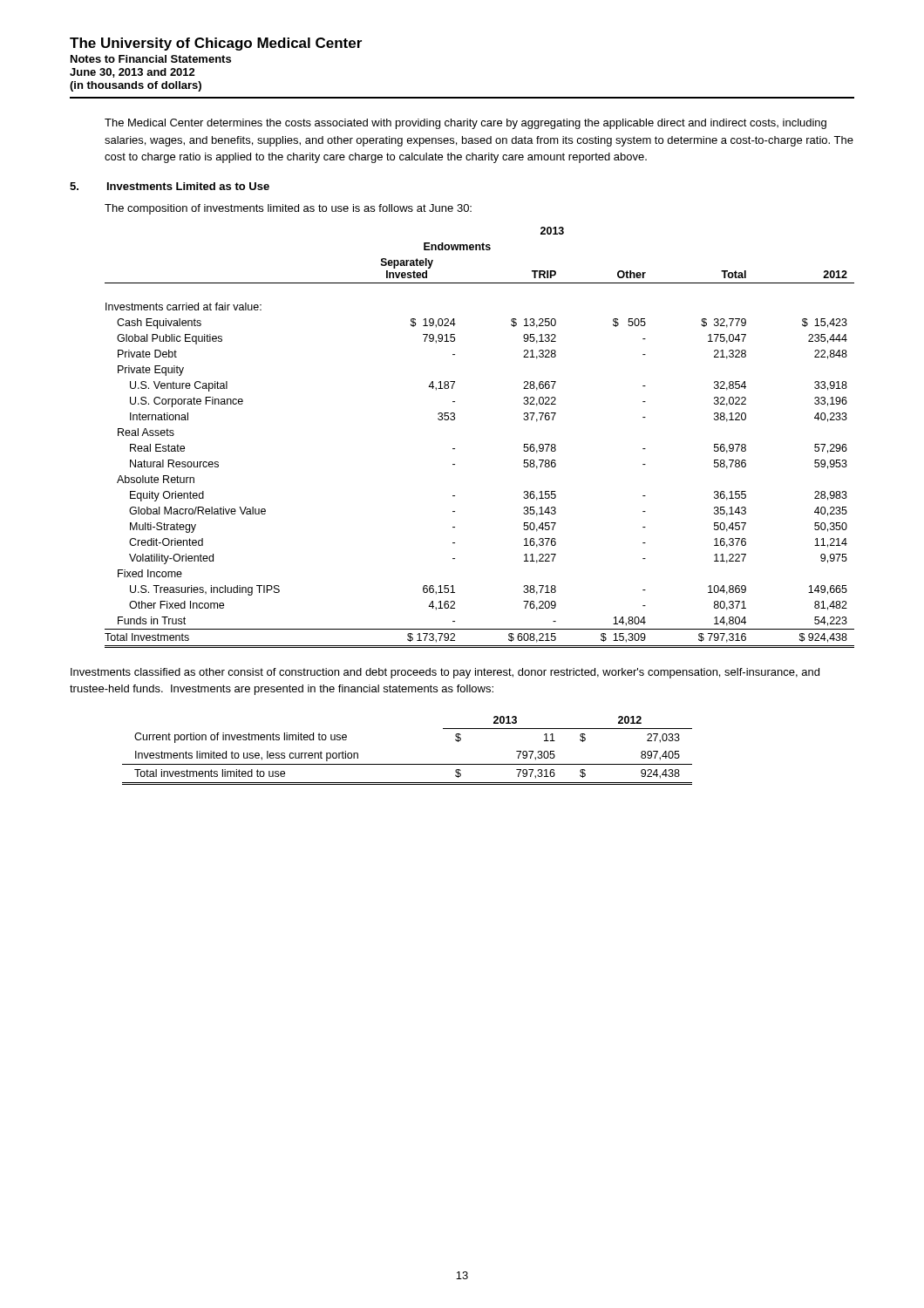The width and height of the screenshot is (924, 1308).
Task: Find the region starting "The composition of investments limited as"
Action: [289, 208]
